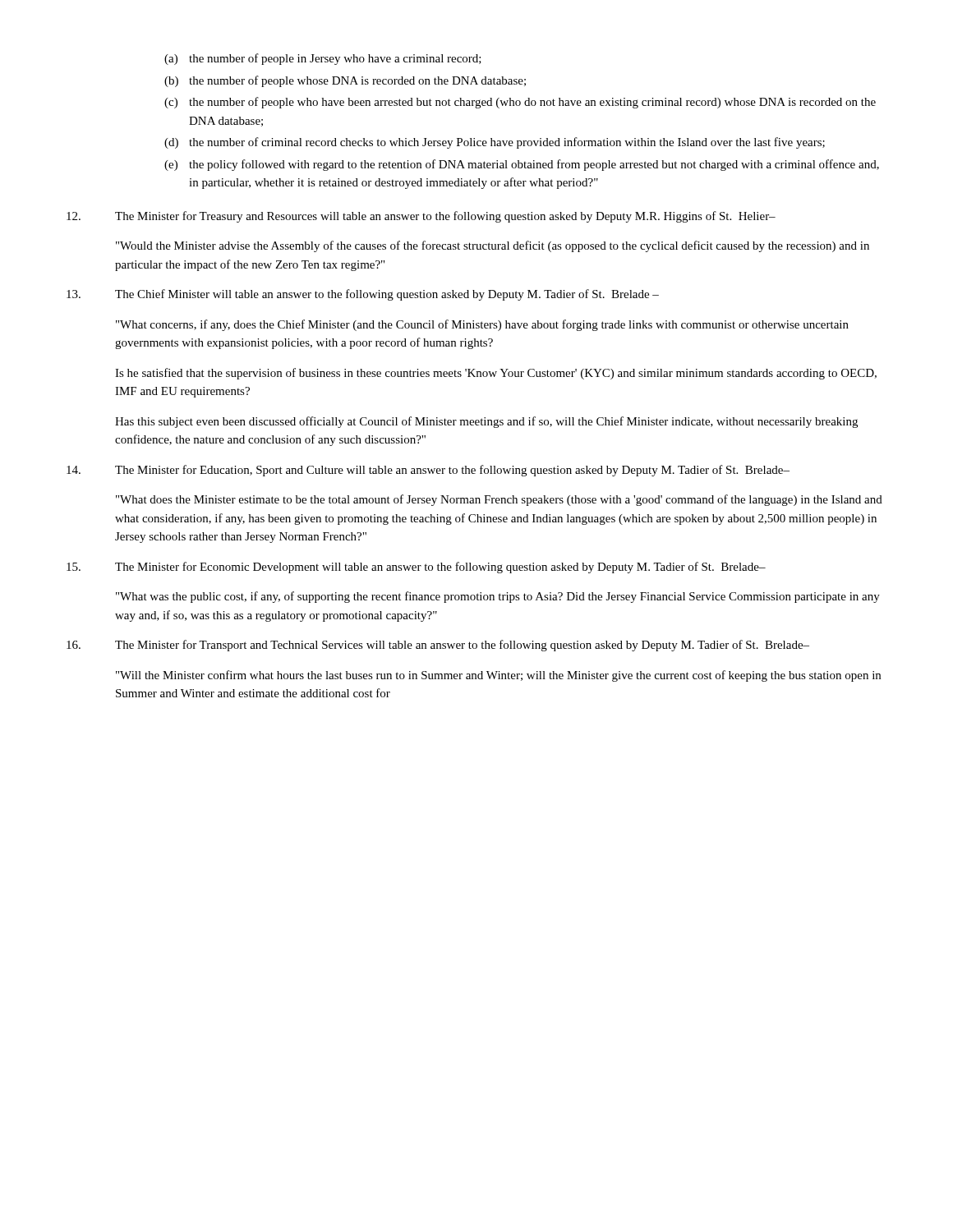Find the text block containing "Has this subject even been discussed officially at"
Viewport: 953px width, 1232px height.
point(487,430)
